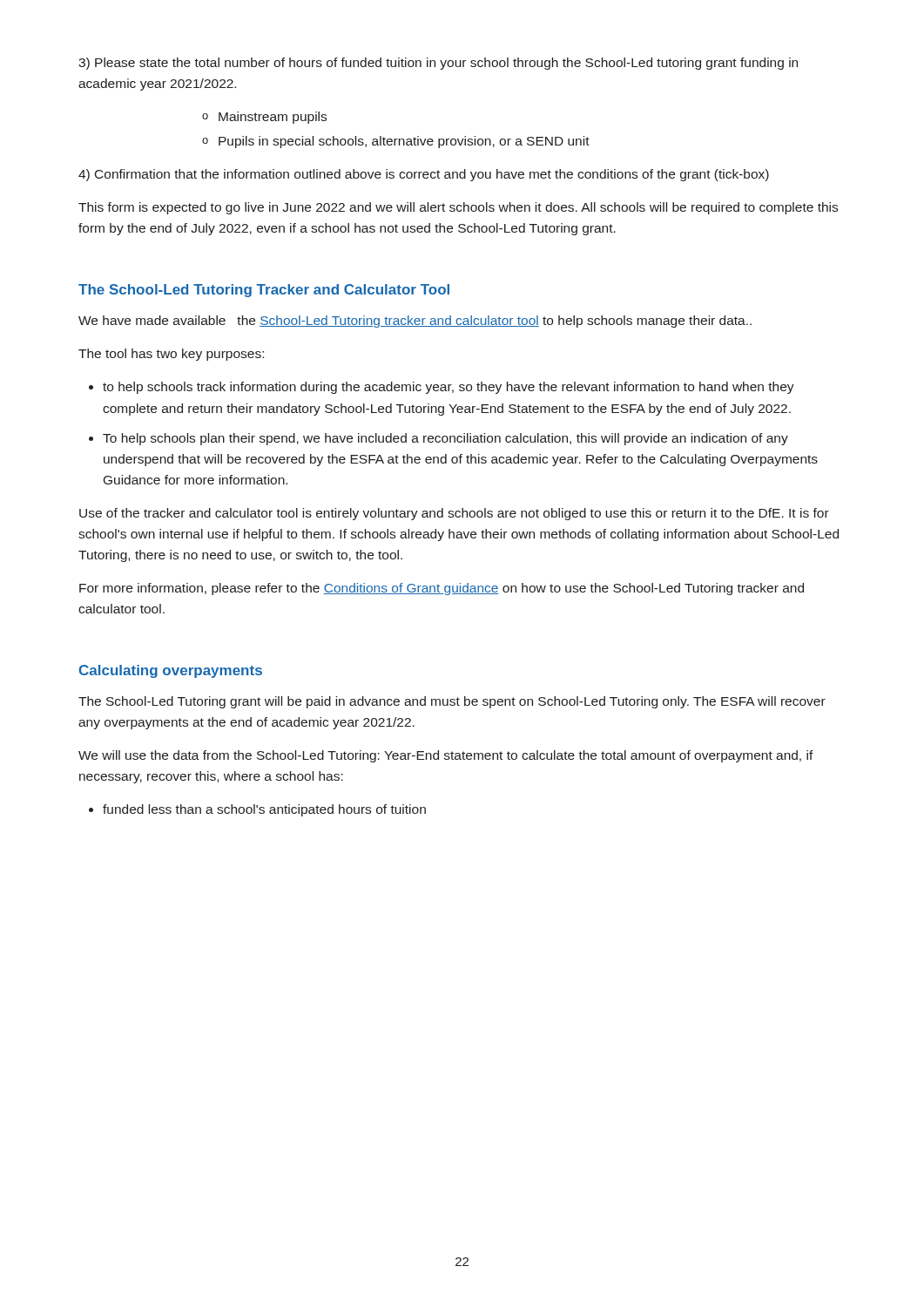This screenshot has width=924, height=1307.
Task: Locate the block of text that opens with "To help schools plan their spend, we"
Action: (x=460, y=458)
